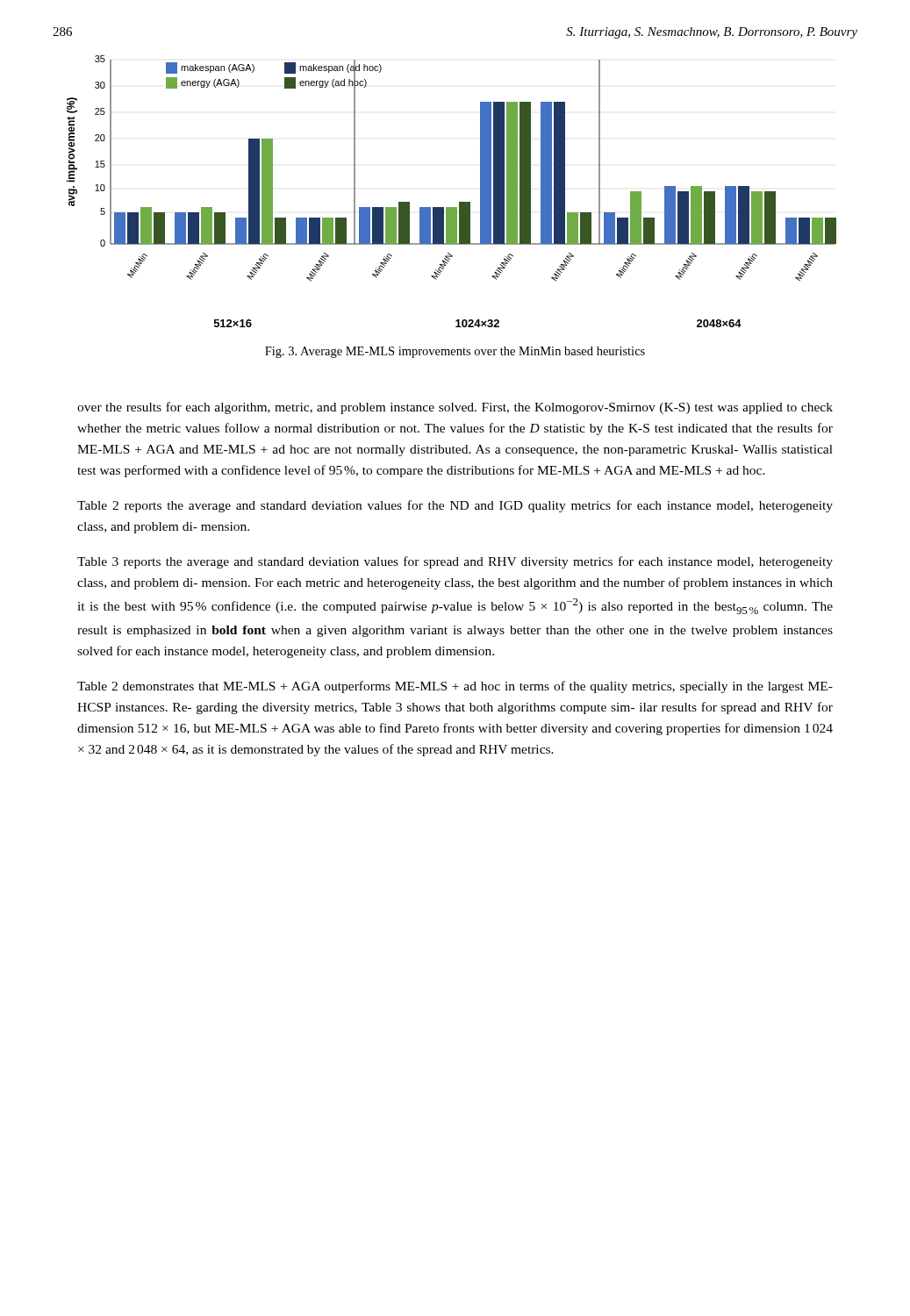The height and width of the screenshot is (1316, 910).
Task: Locate the text block that says "Table 2 reports the average and standard deviation"
Action: tap(455, 515)
